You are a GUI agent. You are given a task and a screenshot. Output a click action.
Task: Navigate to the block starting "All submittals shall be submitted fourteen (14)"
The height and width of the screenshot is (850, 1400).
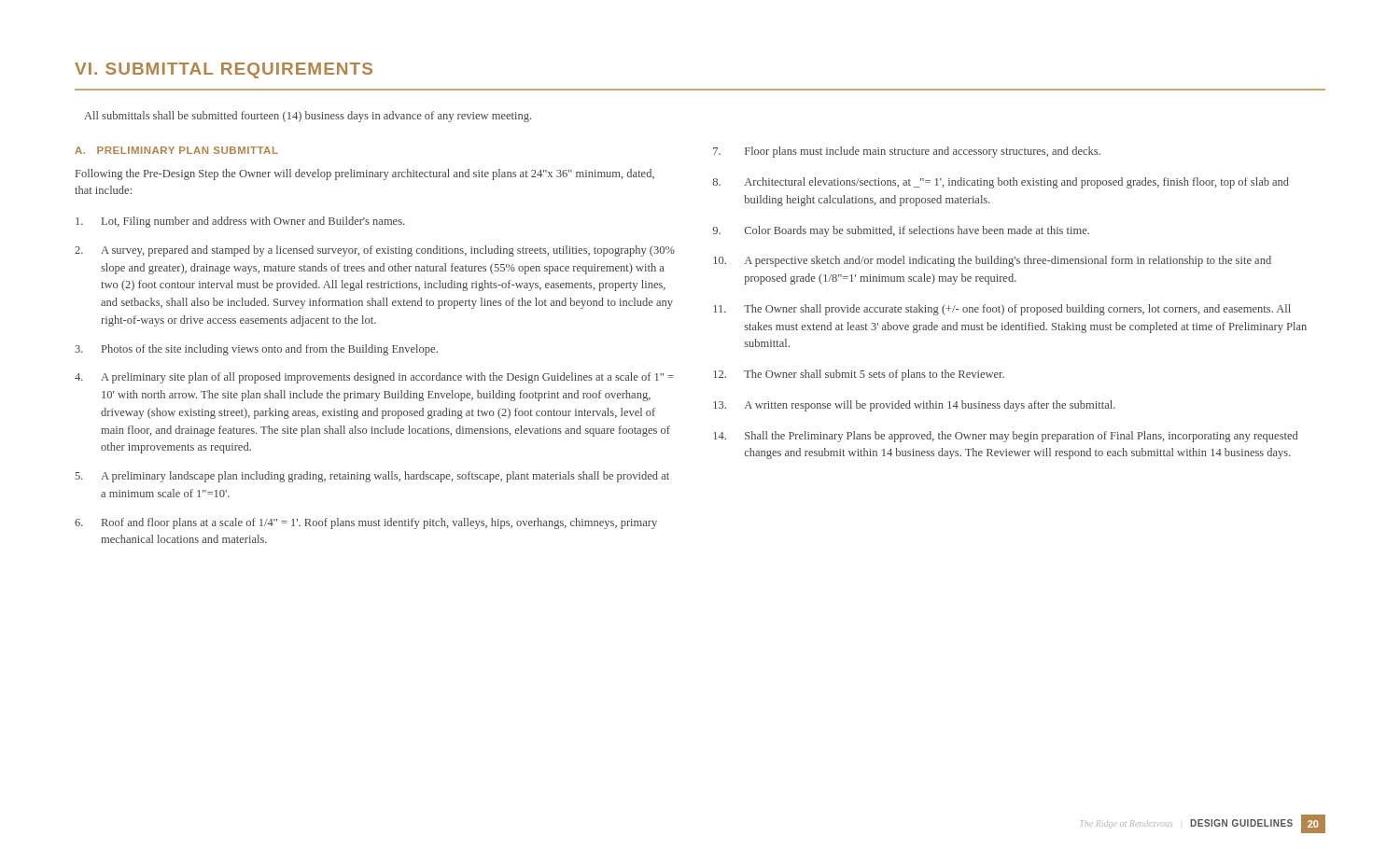pos(308,115)
